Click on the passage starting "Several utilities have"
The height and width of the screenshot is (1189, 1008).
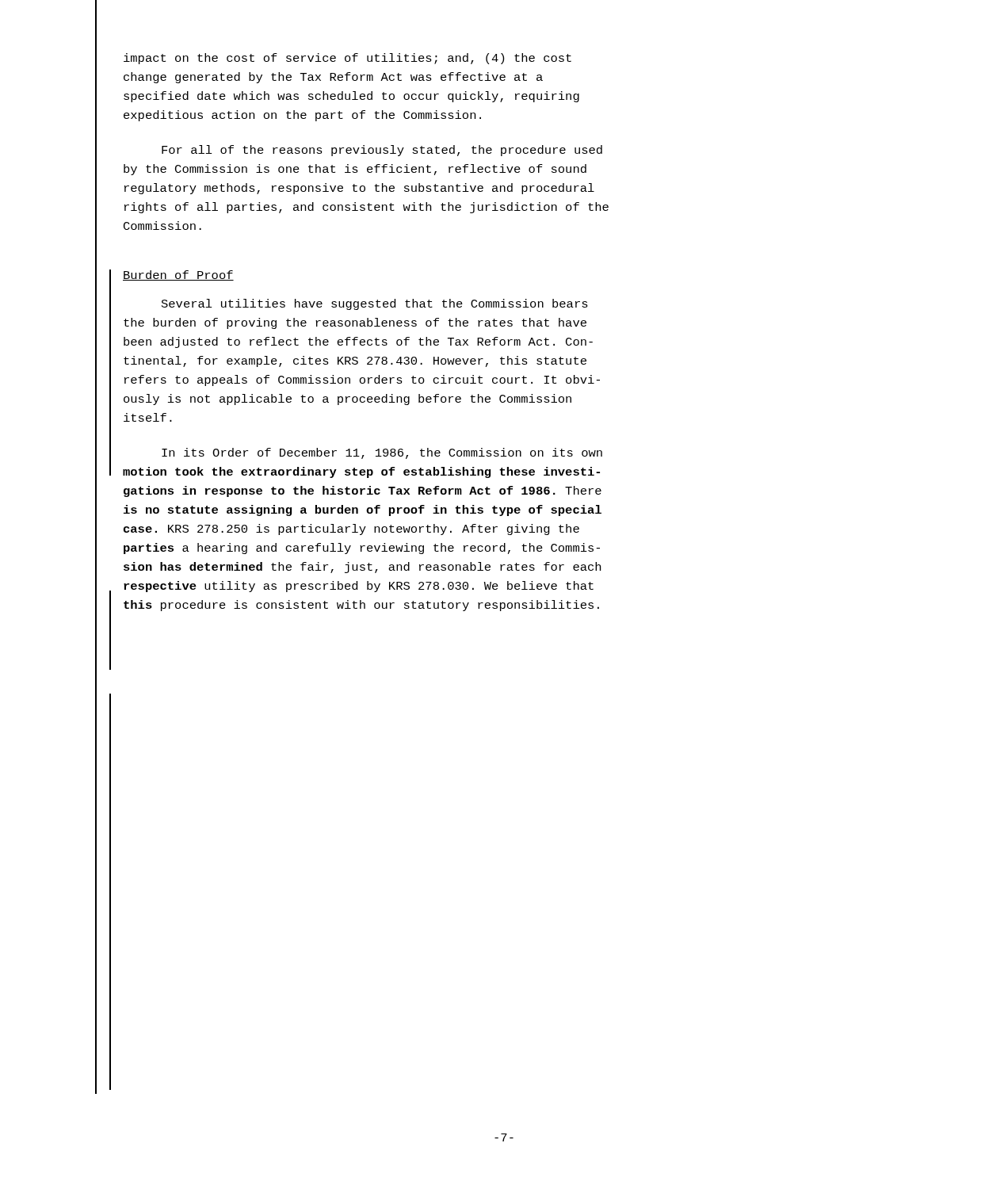click(526, 362)
